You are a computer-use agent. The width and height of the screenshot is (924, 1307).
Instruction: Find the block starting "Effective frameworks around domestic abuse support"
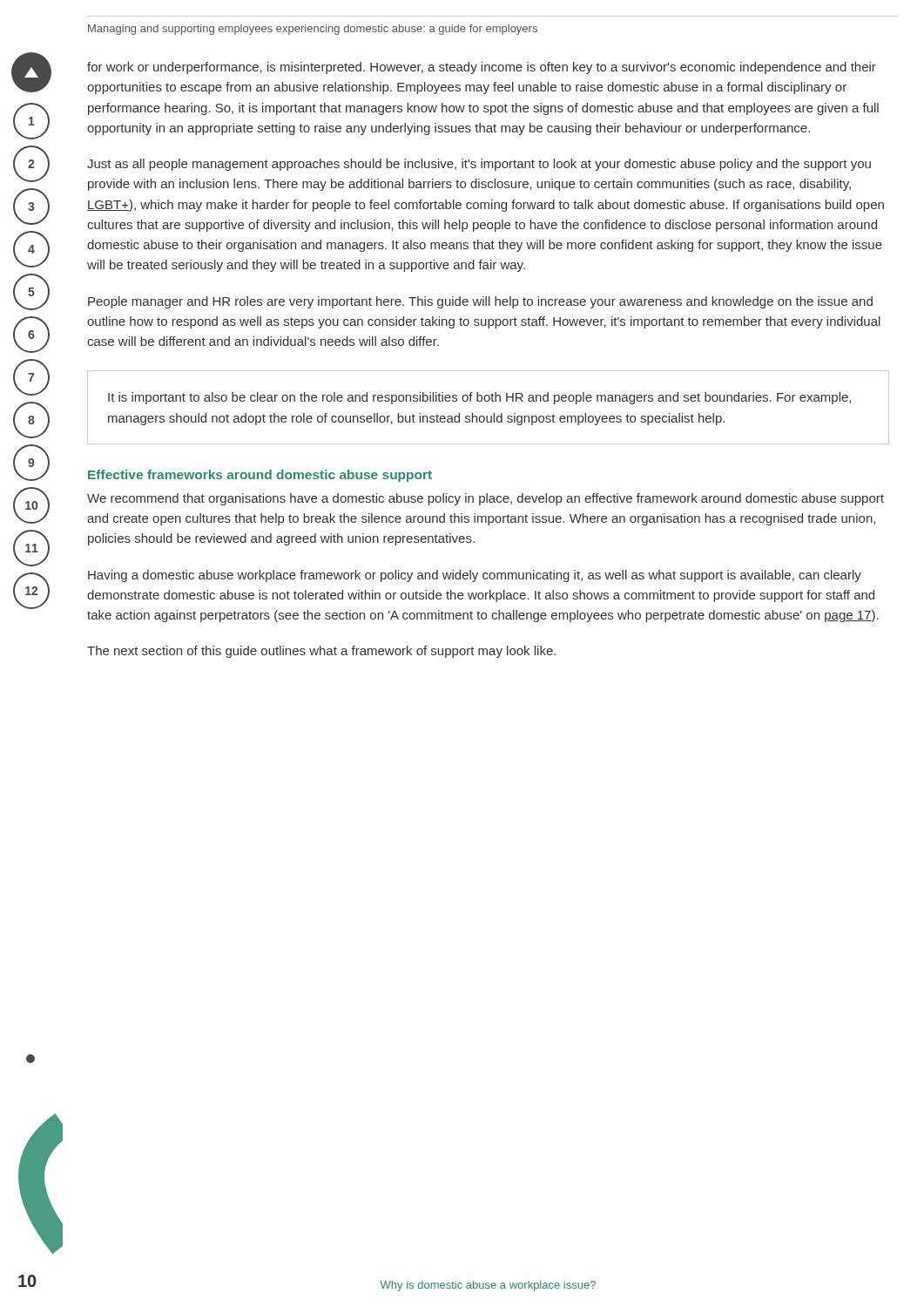click(x=260, y=474)
